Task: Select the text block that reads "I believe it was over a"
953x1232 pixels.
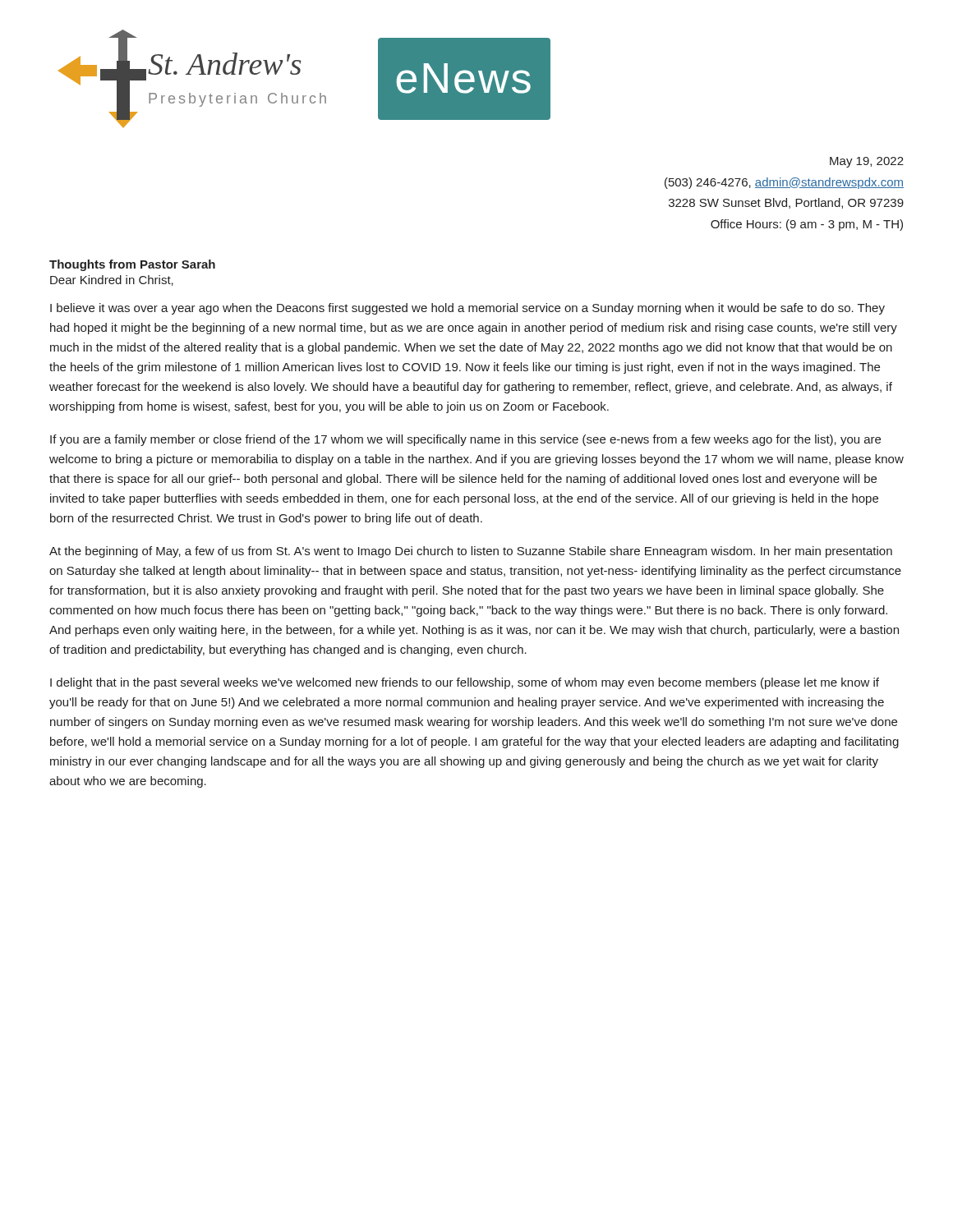Action: point(473,357)
